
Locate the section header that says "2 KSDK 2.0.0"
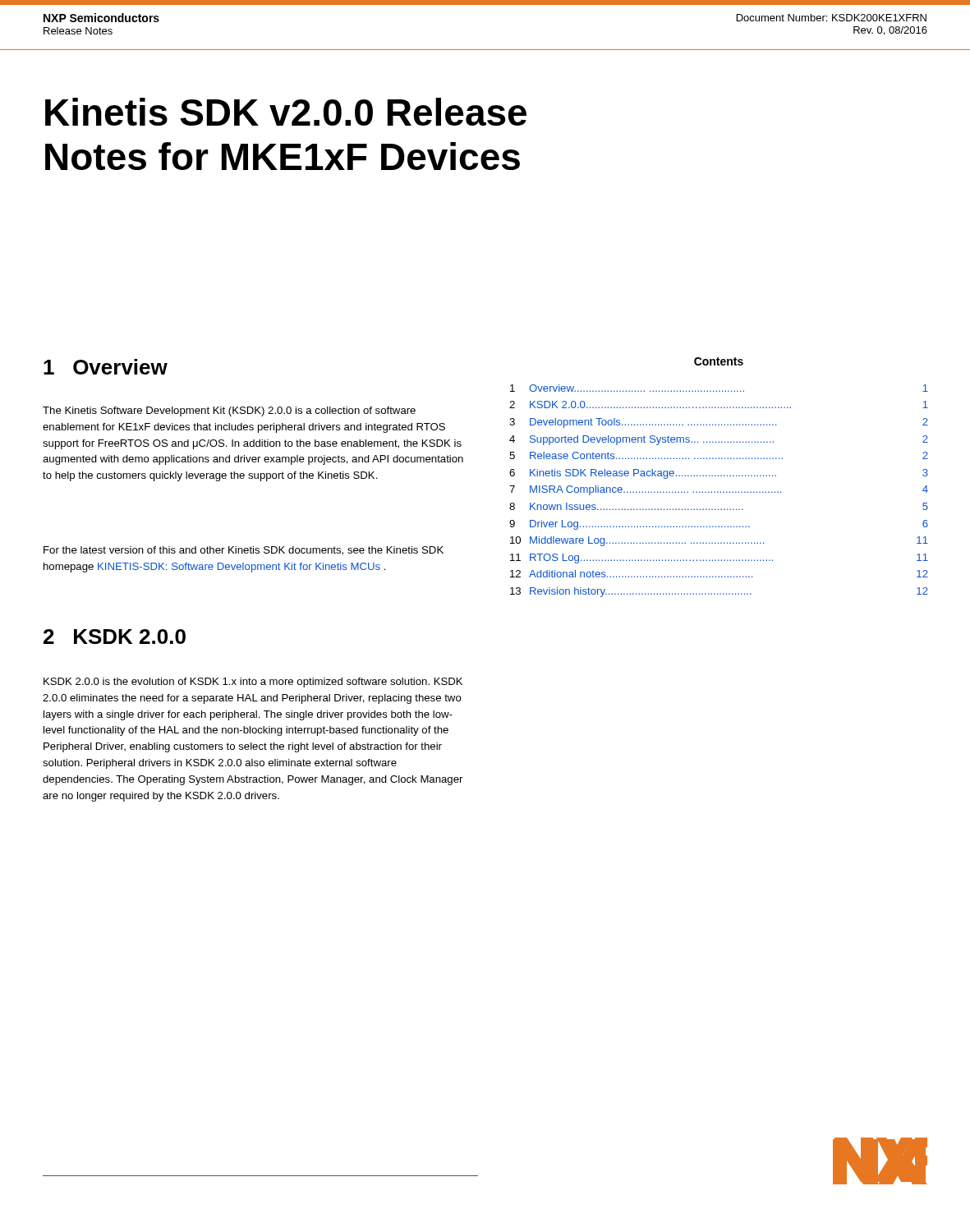[115, 637]
